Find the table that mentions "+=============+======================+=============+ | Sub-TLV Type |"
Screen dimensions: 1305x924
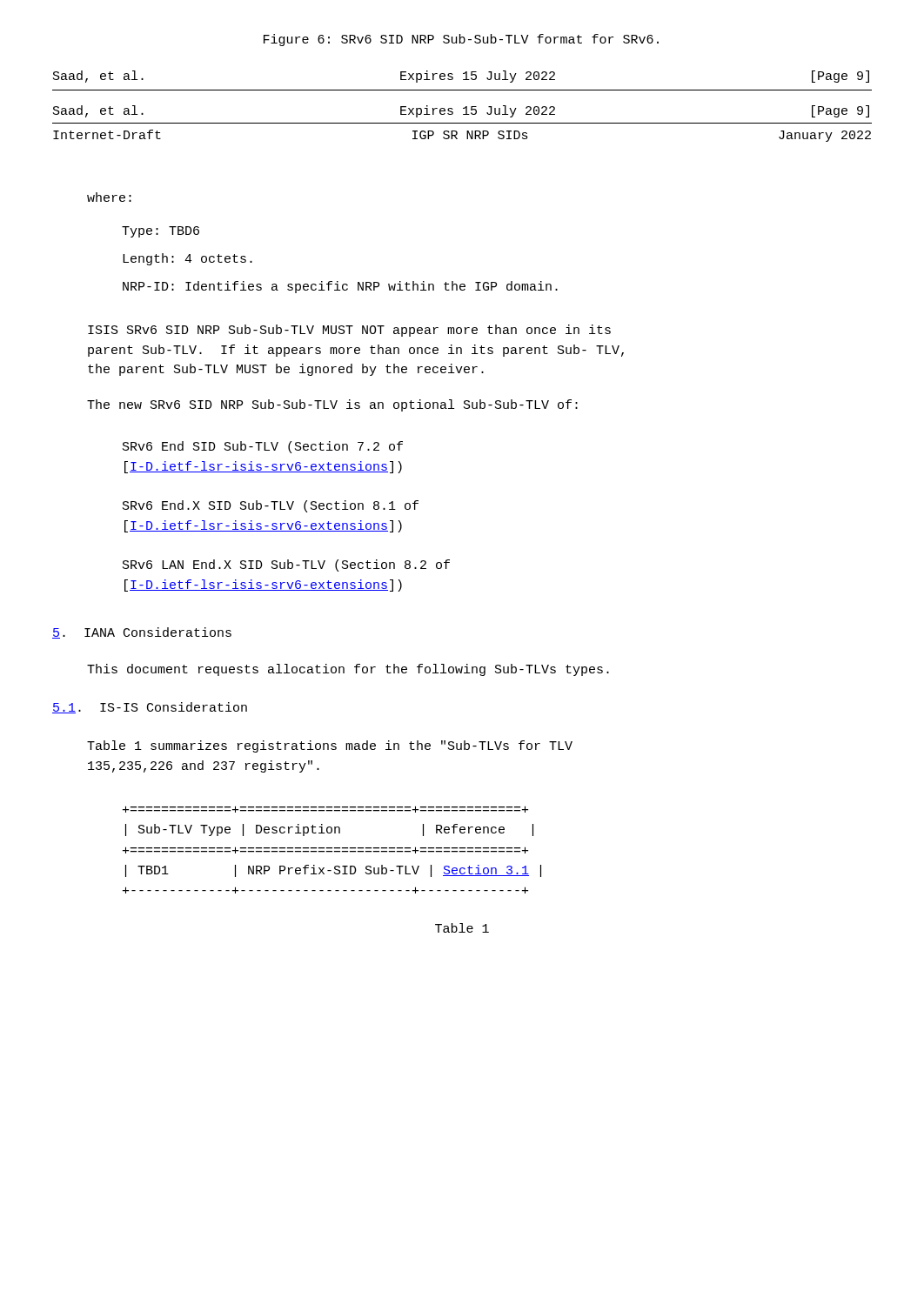click(497, 851)
